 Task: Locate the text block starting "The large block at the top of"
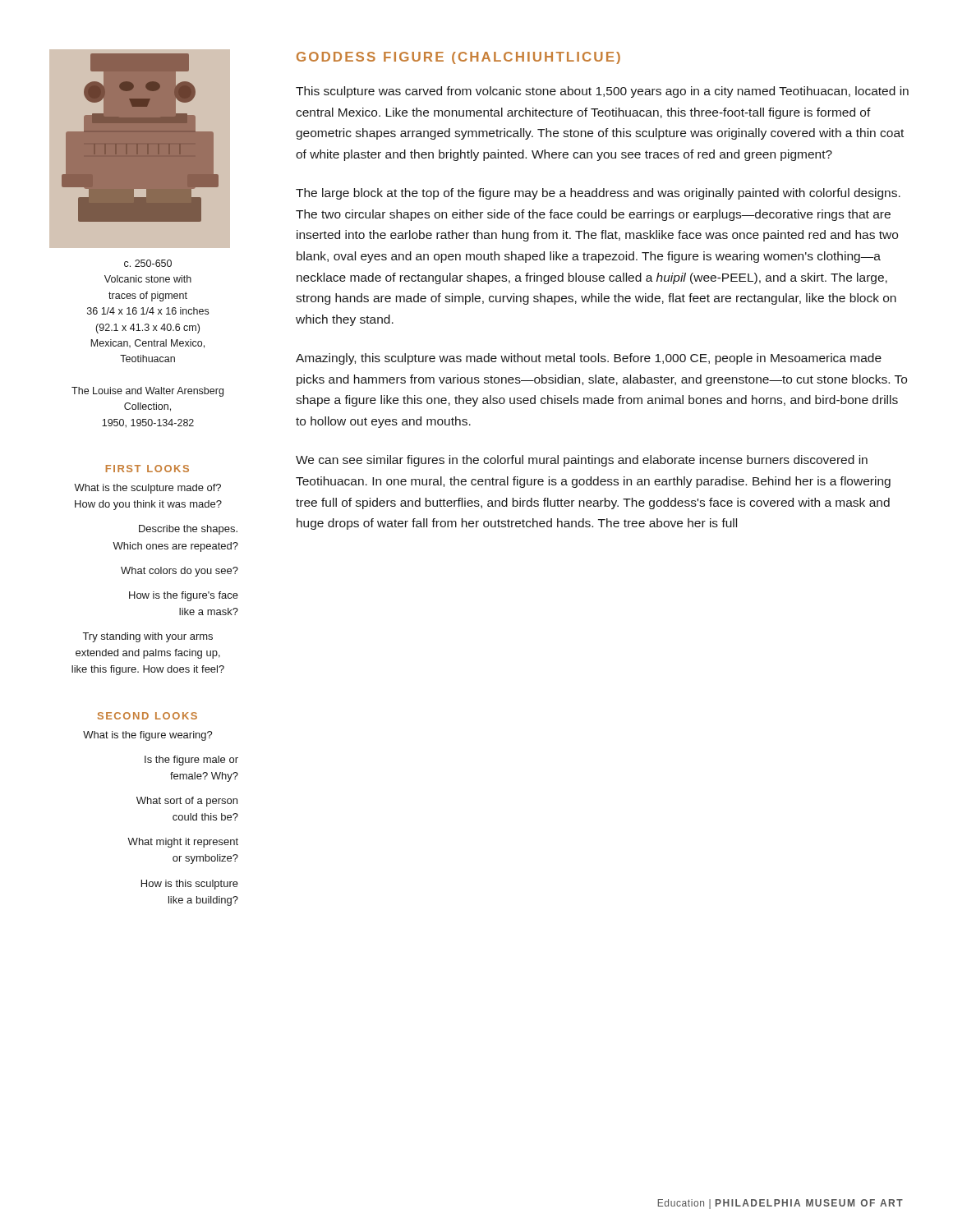pos(598,256)
